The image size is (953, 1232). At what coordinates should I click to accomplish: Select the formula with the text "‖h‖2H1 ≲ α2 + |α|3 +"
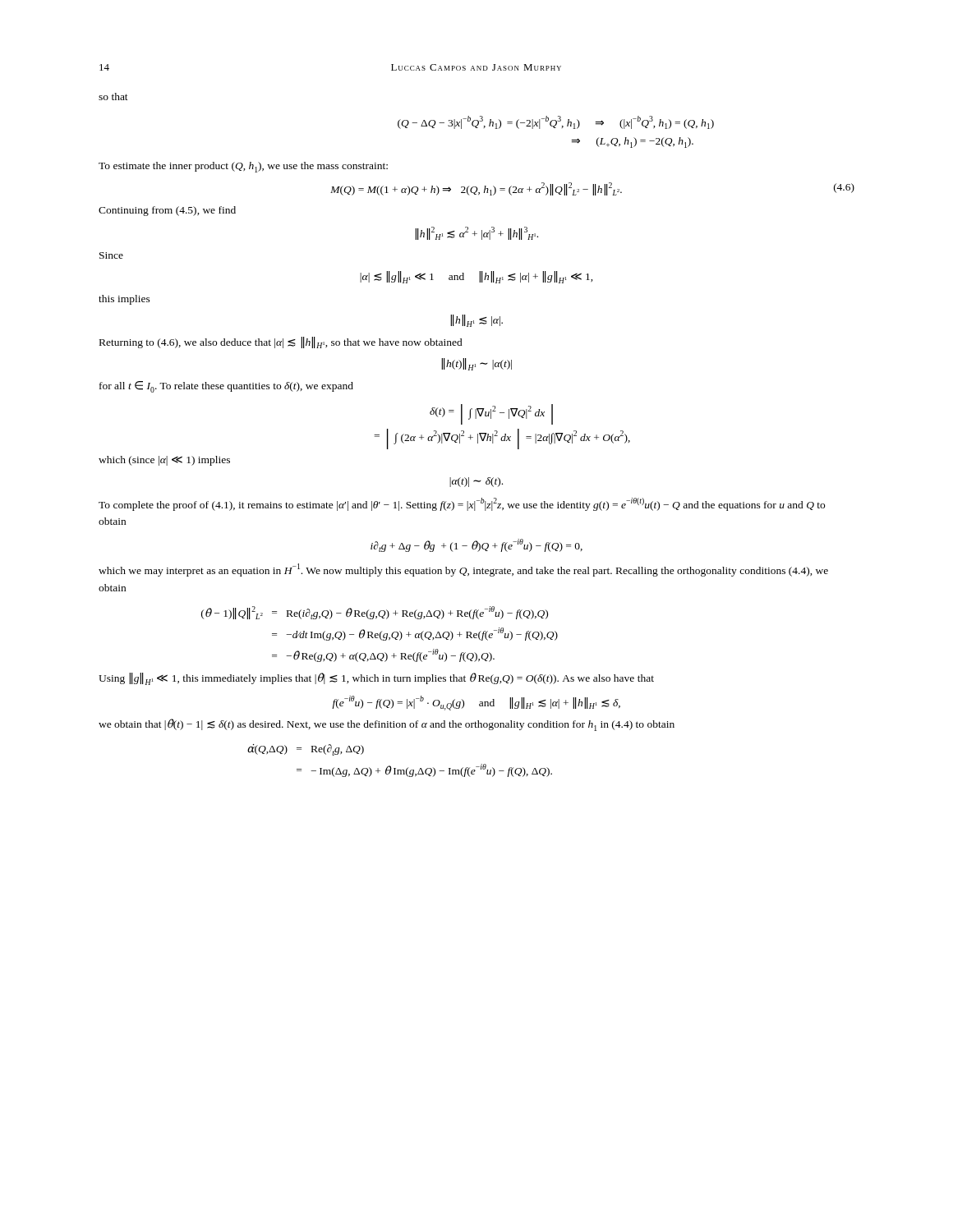tap(476, 233)
